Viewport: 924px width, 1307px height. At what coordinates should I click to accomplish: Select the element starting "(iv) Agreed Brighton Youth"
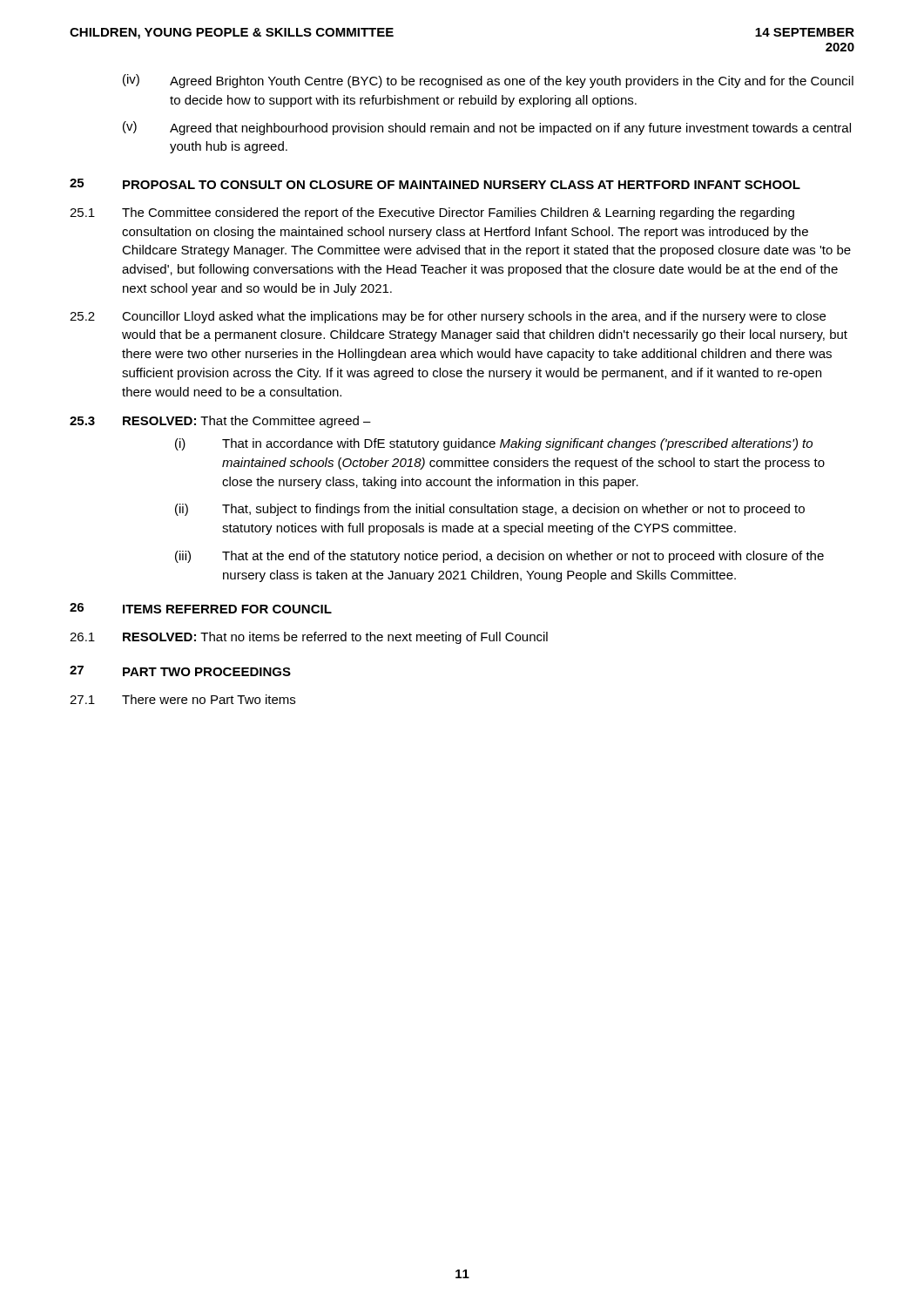coord(488,114)
